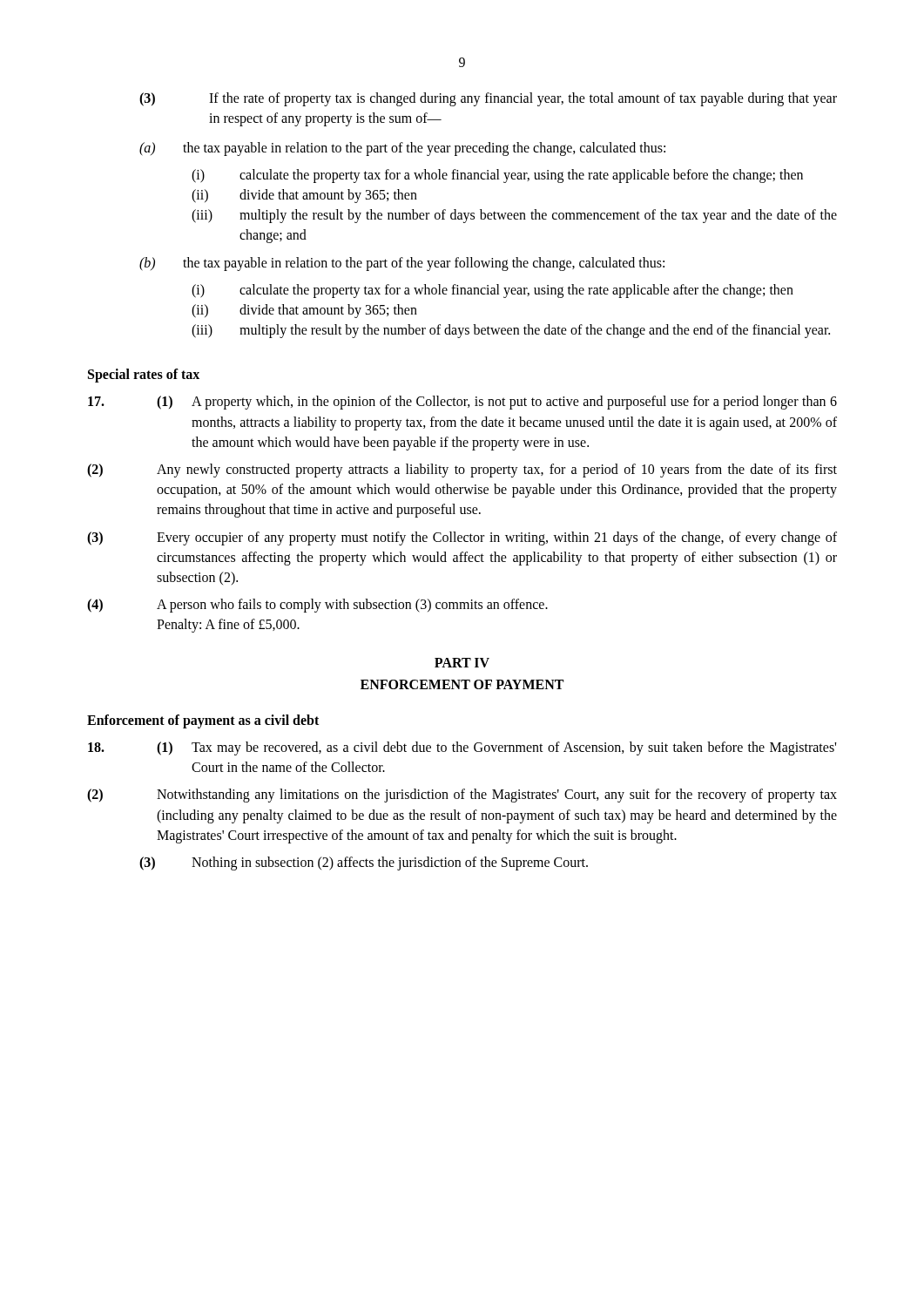Screen dimensions: 1307x924
Task: Select the list item that reads "(b) the tax"
Action: click(488, 296)
